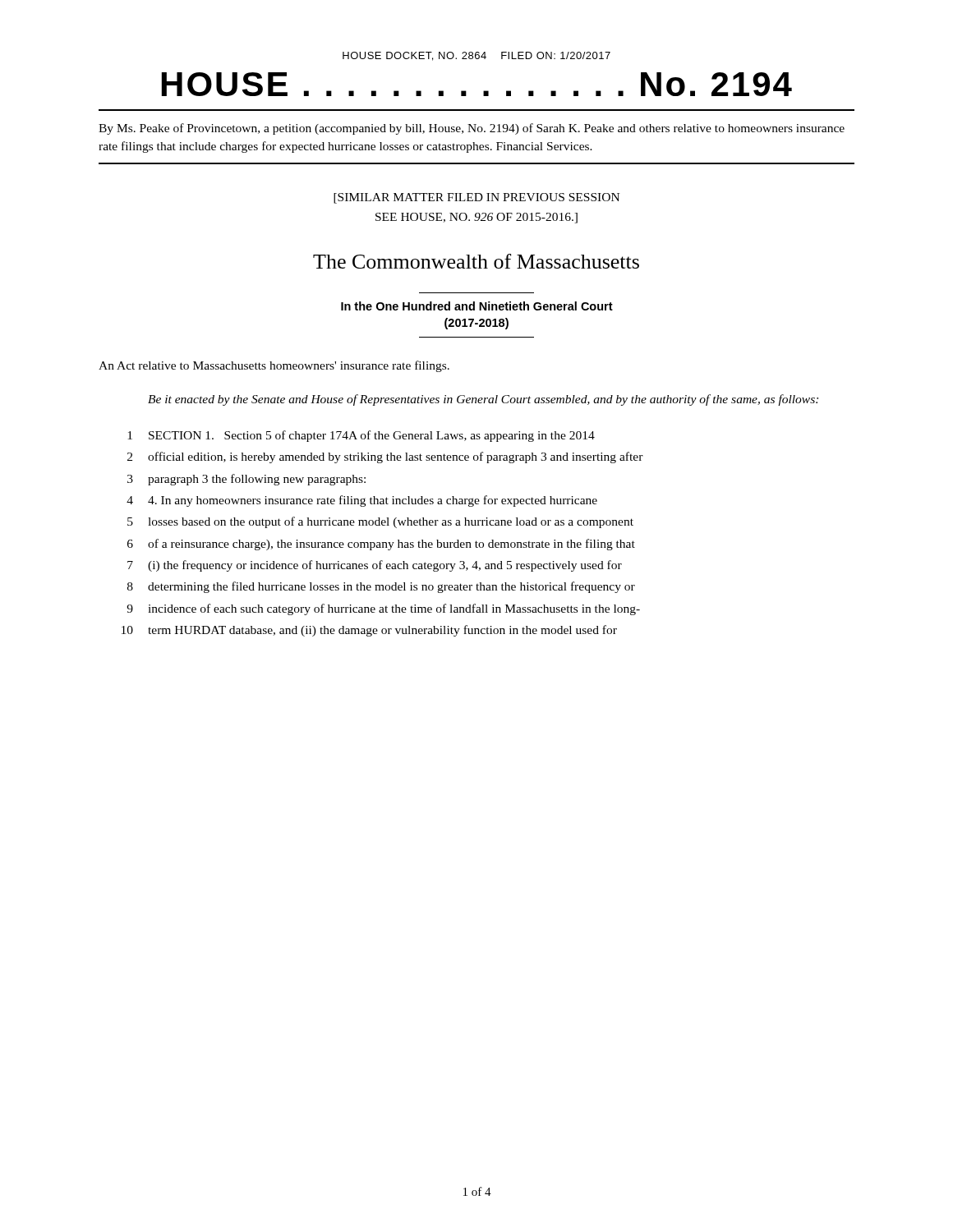Navigate to the region starting "Be it enacted"
This screenshot has height=1232, width=953.
[484, 399]
